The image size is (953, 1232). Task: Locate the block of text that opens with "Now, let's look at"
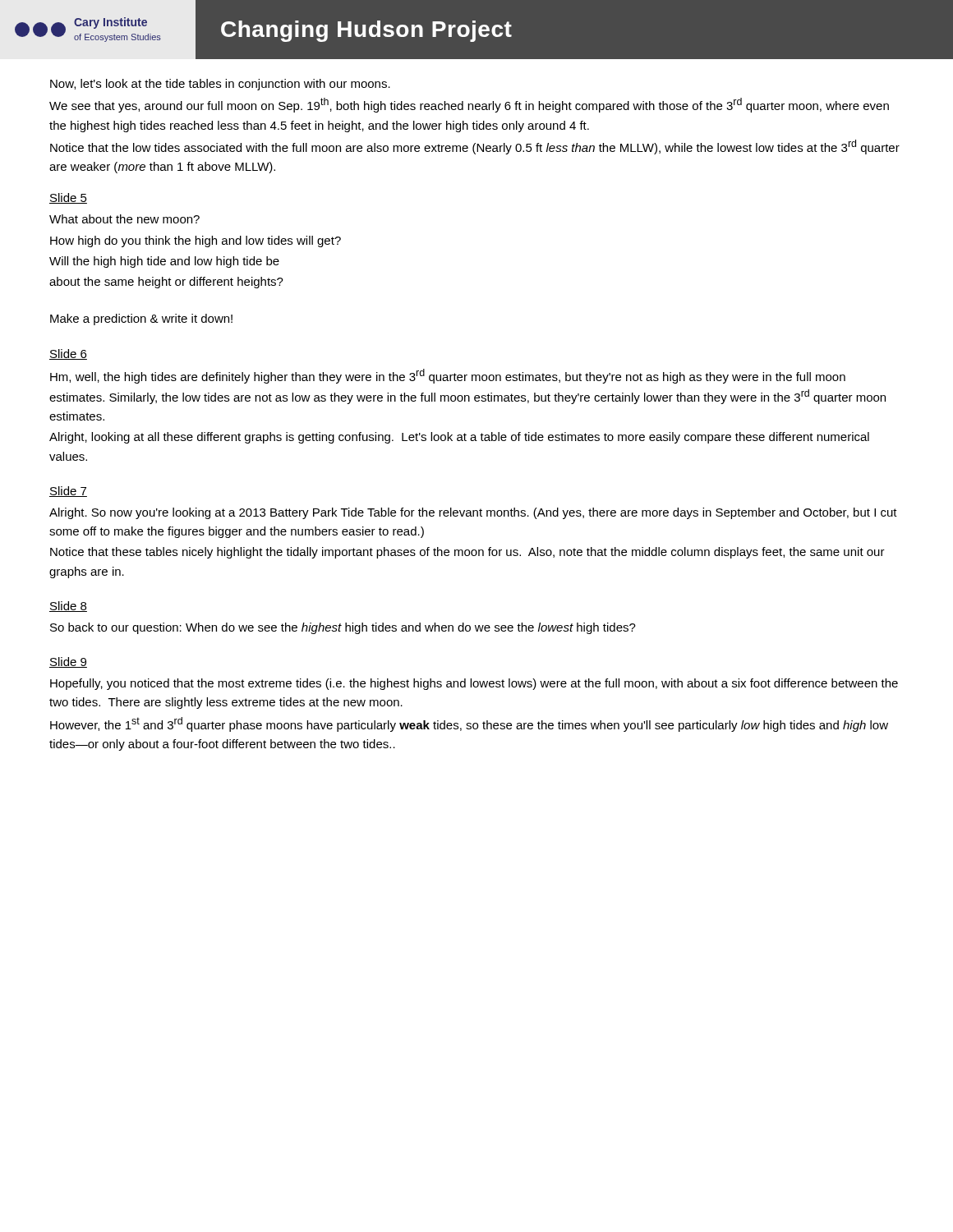point(476,125)
